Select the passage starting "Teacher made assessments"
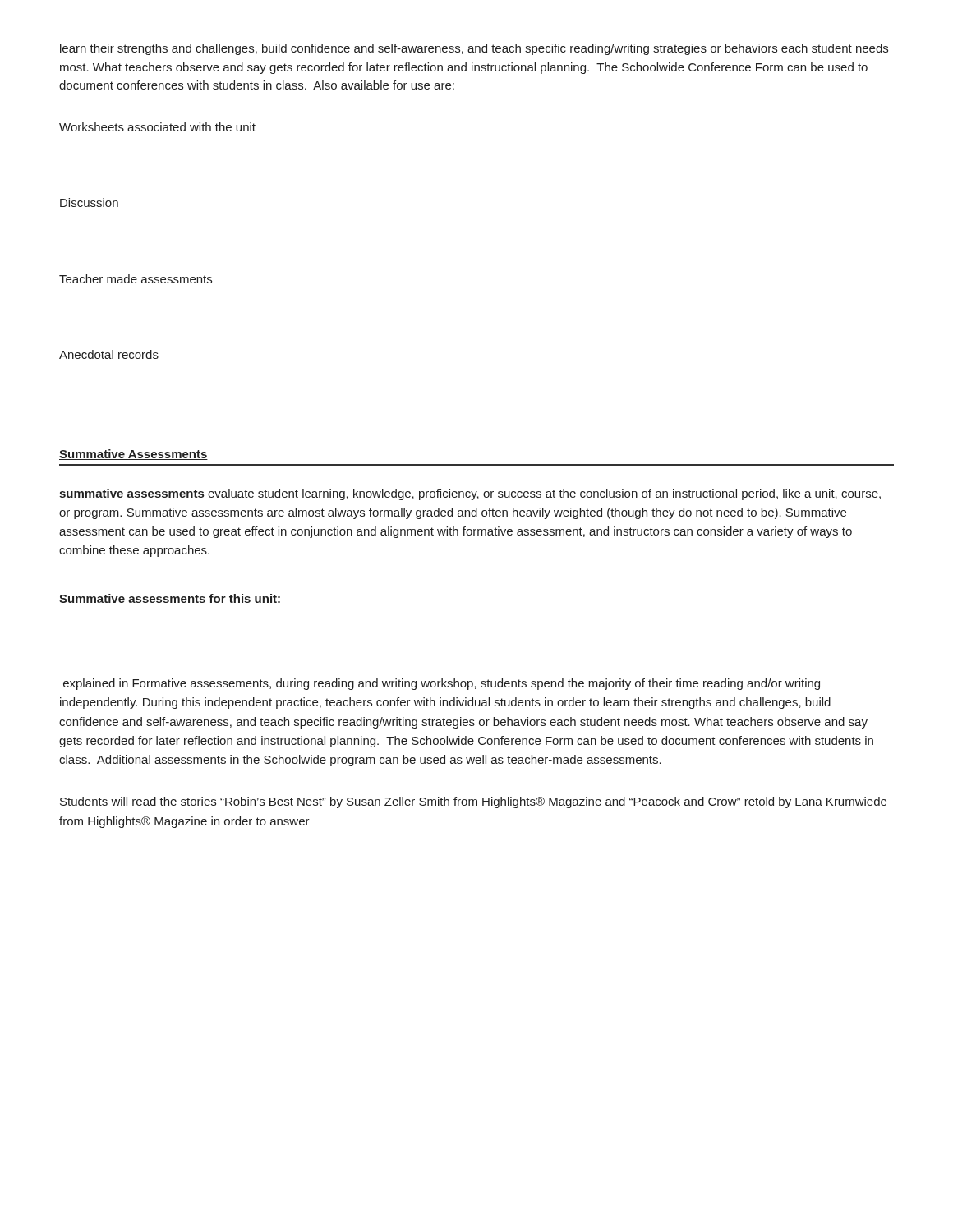The image size is (953, 1232). 136,278
